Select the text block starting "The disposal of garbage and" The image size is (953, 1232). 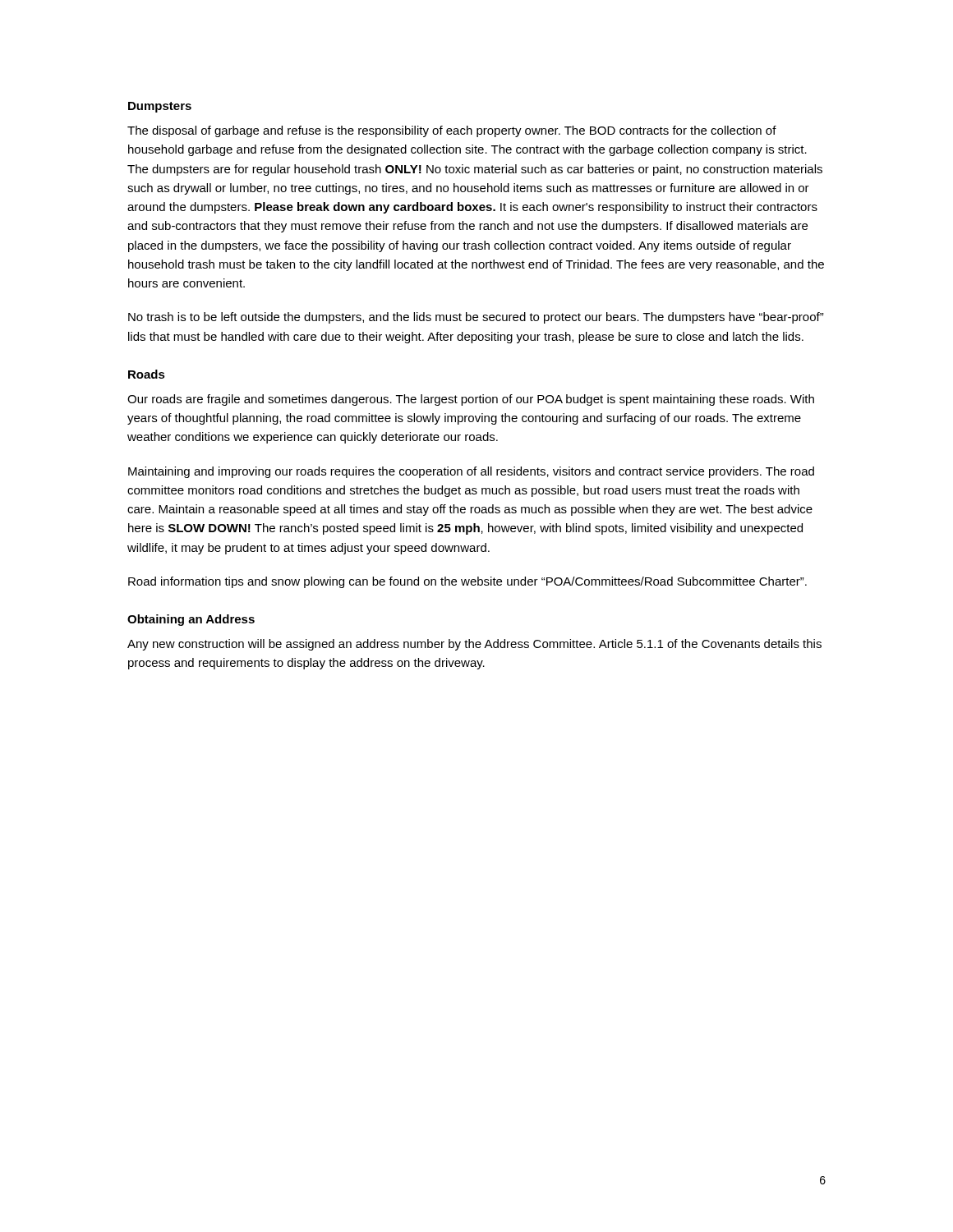click(476, 207)
